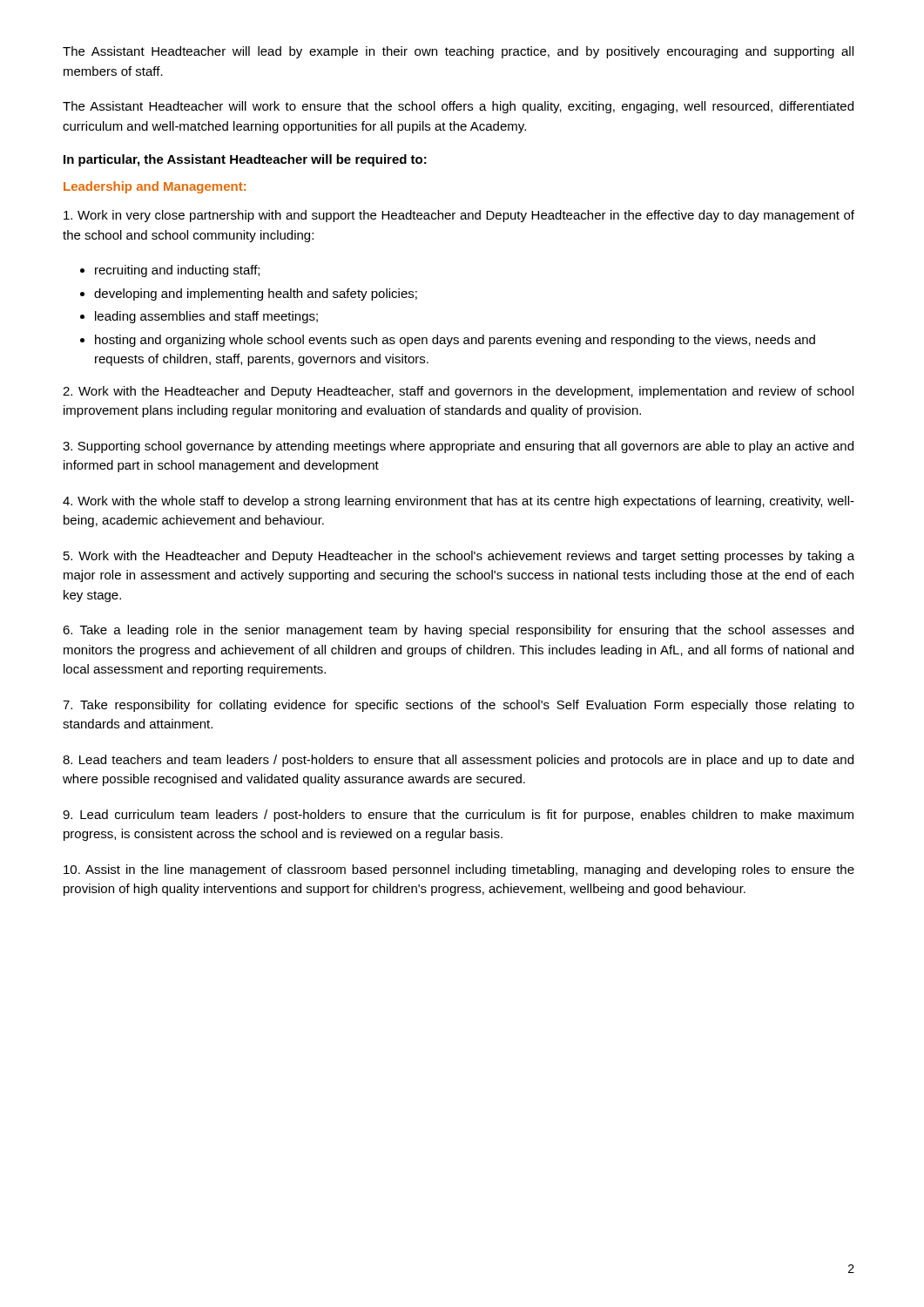The height and width of the screenshot is (1307, 924).
Task: Find the text block that reads "In particular, the Assistant"
Action: coord(245,159)
